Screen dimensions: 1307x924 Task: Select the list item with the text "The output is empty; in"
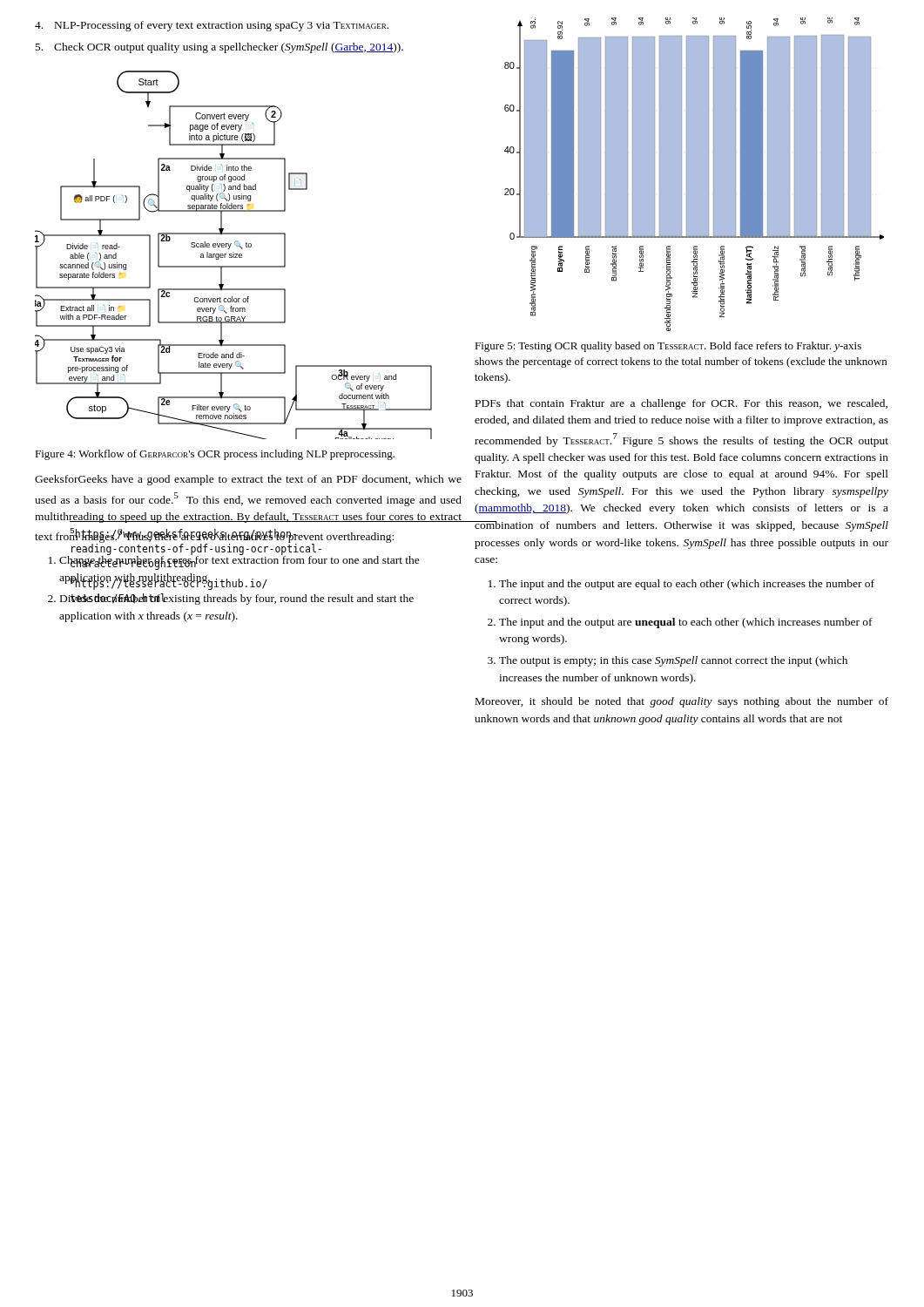tap(673, 669)
